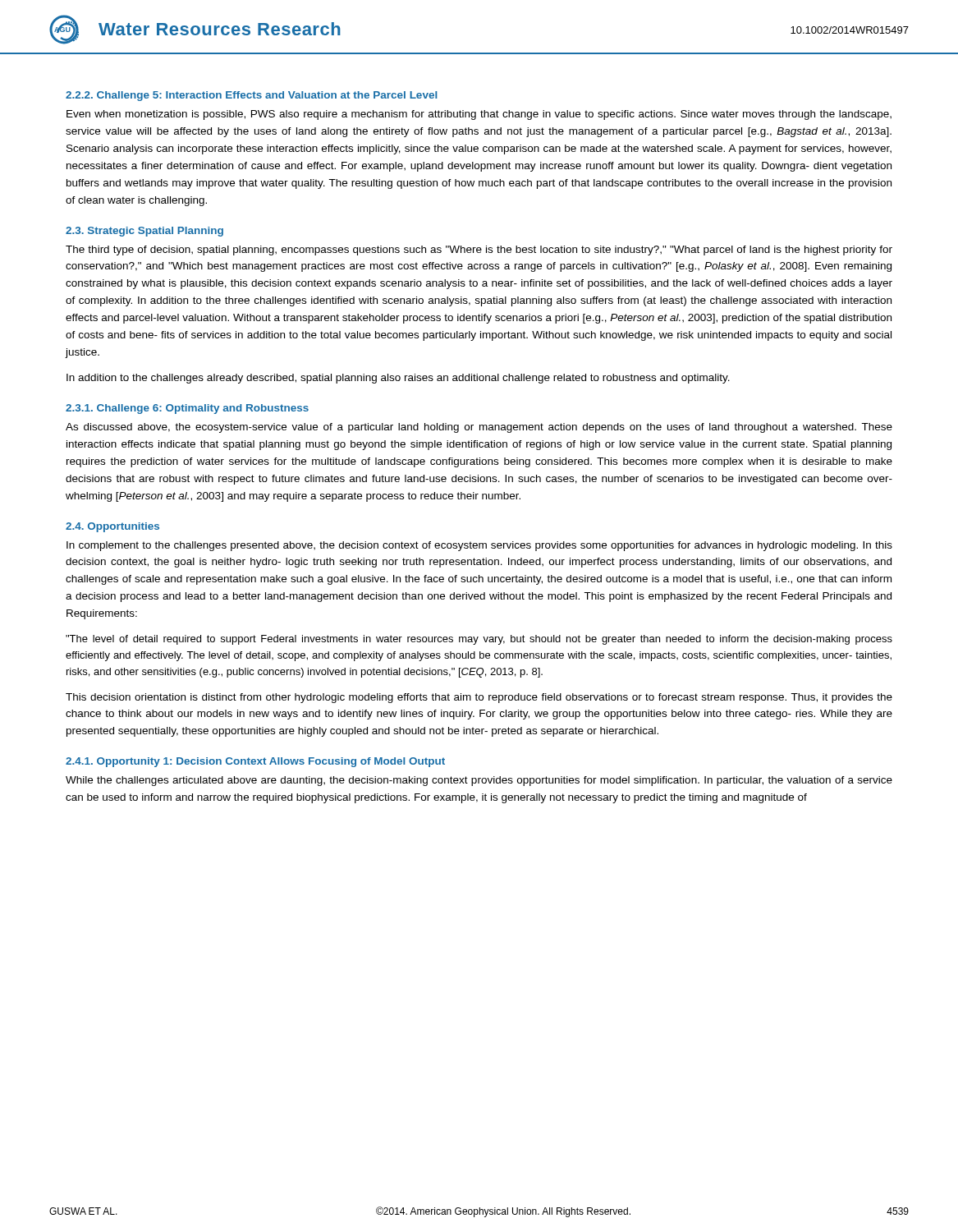
Task: Locate the section header with the text "2.3.1. Challenge 6: Optimality and Robustness"
Action: coord(187,408)
